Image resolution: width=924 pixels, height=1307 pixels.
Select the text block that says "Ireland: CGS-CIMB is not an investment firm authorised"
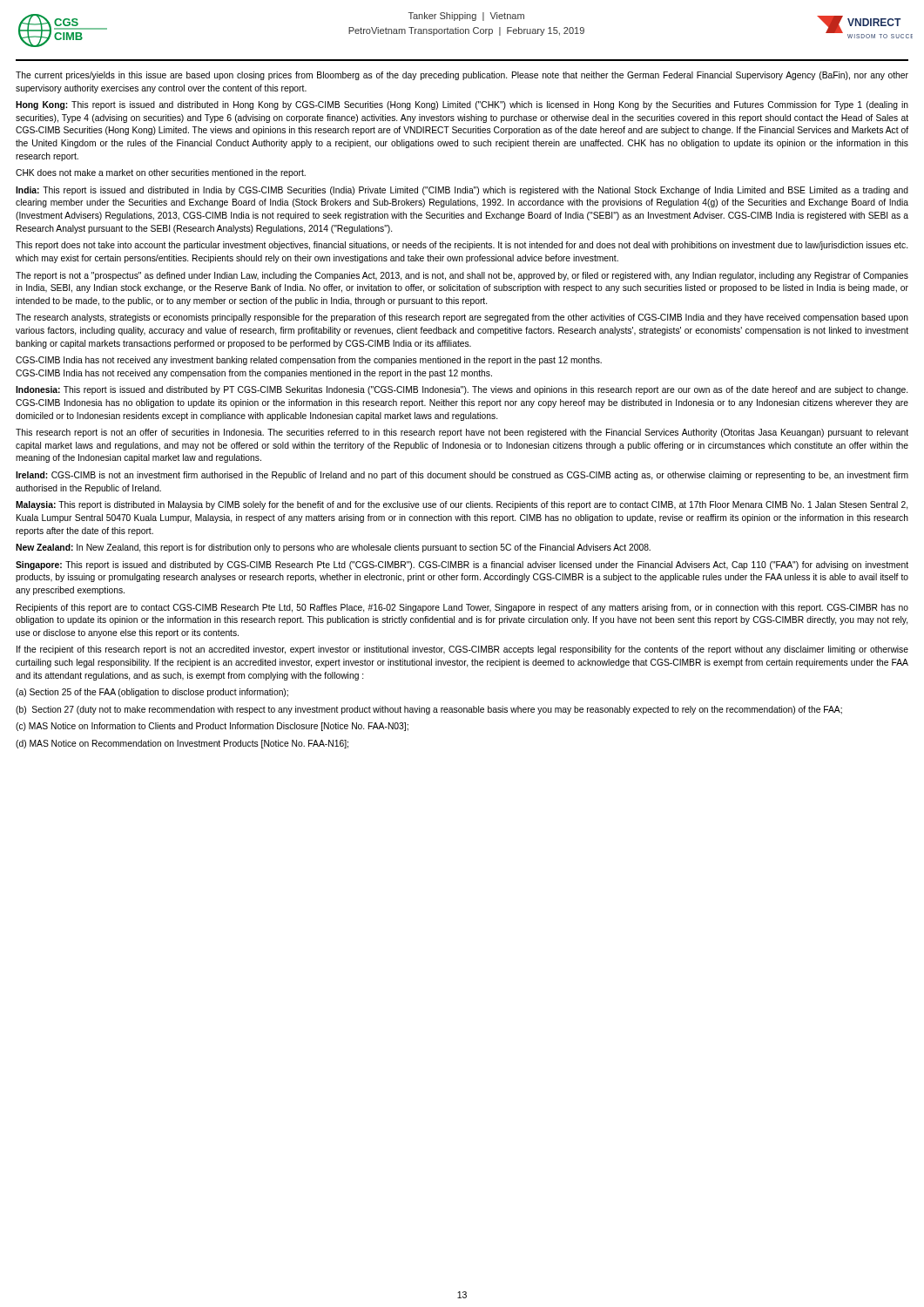[462, 482]
